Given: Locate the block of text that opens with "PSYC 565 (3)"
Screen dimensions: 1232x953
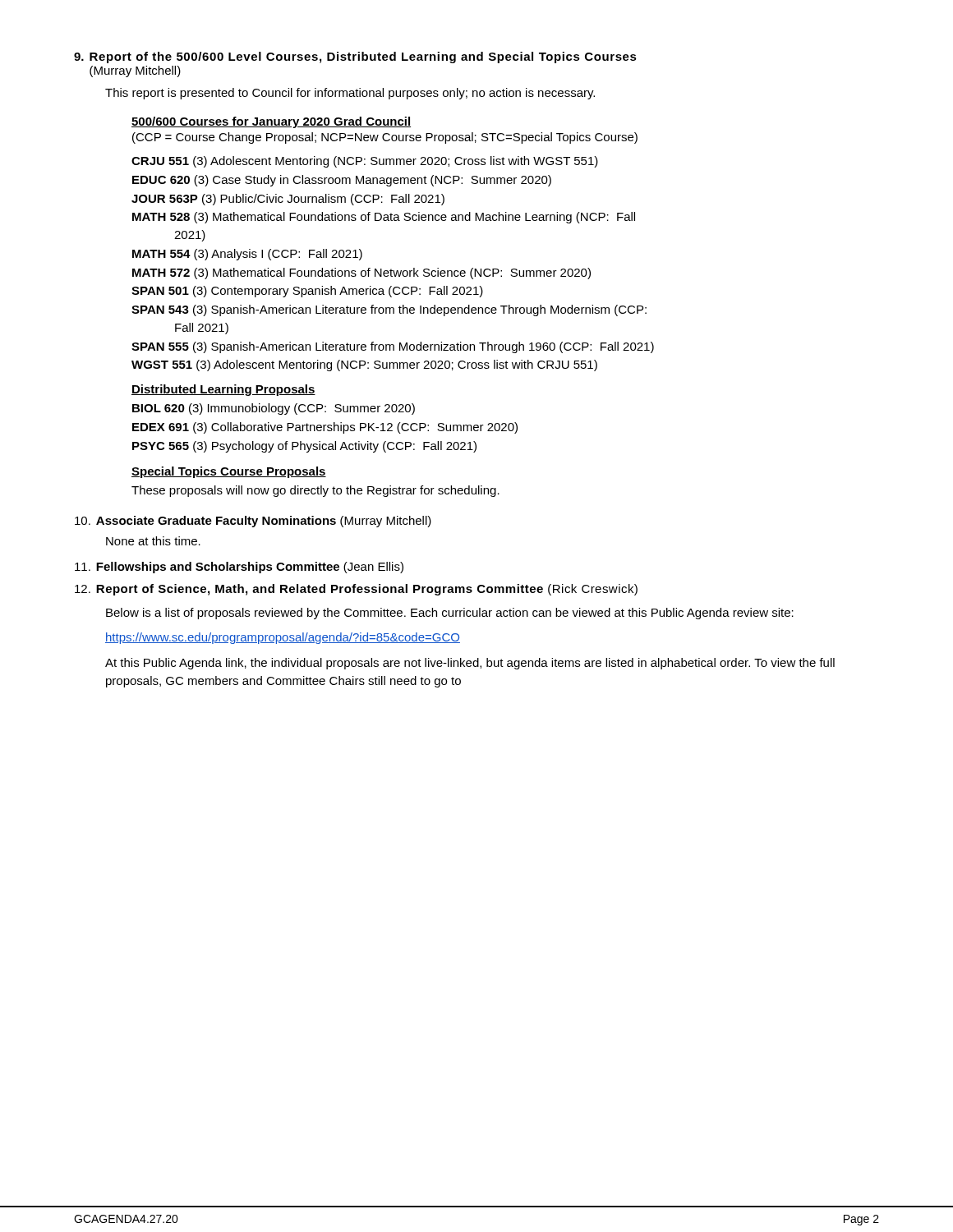Looking at the screenshot, I should point(304,445).
